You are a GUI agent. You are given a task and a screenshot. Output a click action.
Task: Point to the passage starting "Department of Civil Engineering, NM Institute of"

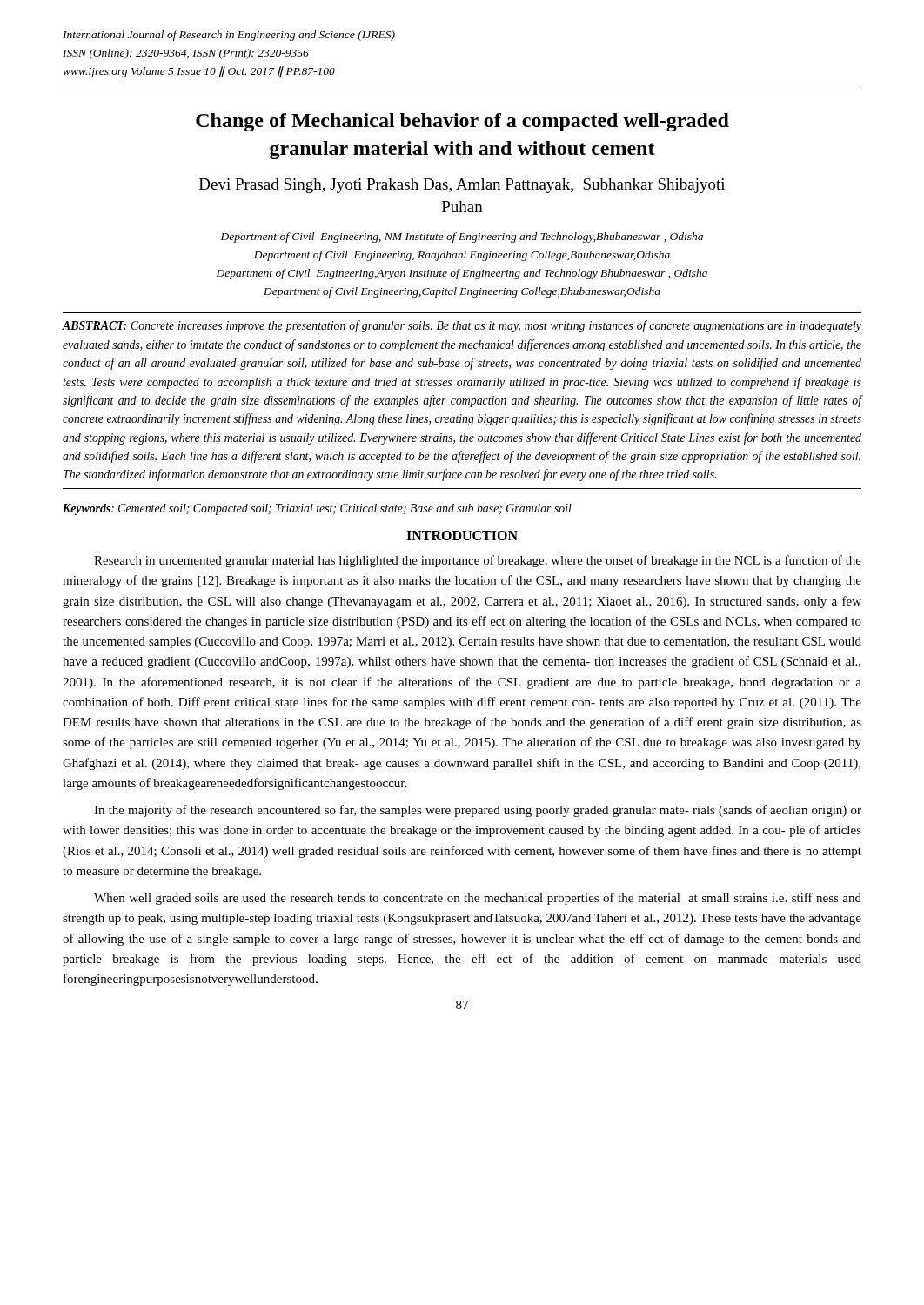coord(462,263)
